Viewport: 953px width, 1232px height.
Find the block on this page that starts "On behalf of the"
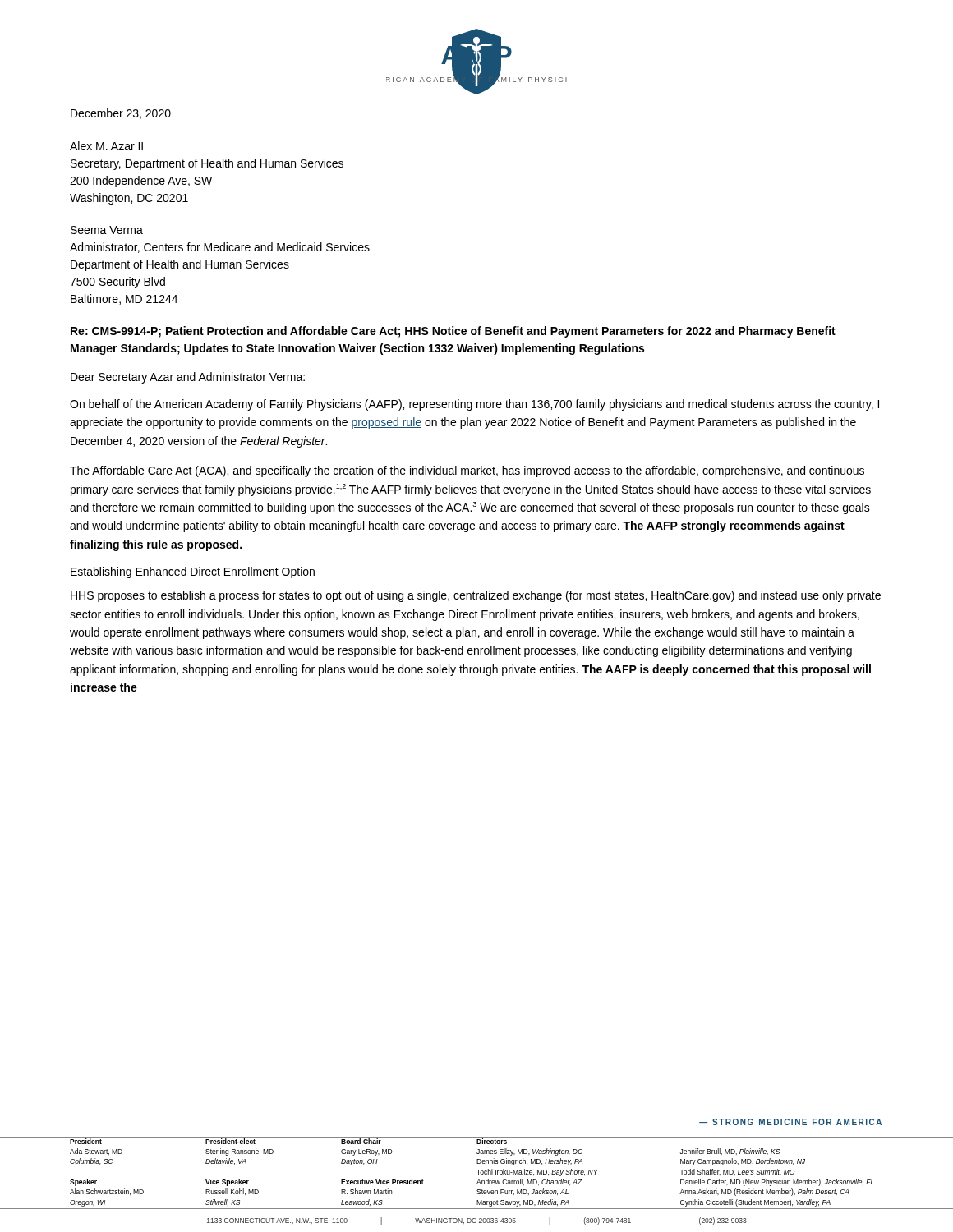pos(475,423)
